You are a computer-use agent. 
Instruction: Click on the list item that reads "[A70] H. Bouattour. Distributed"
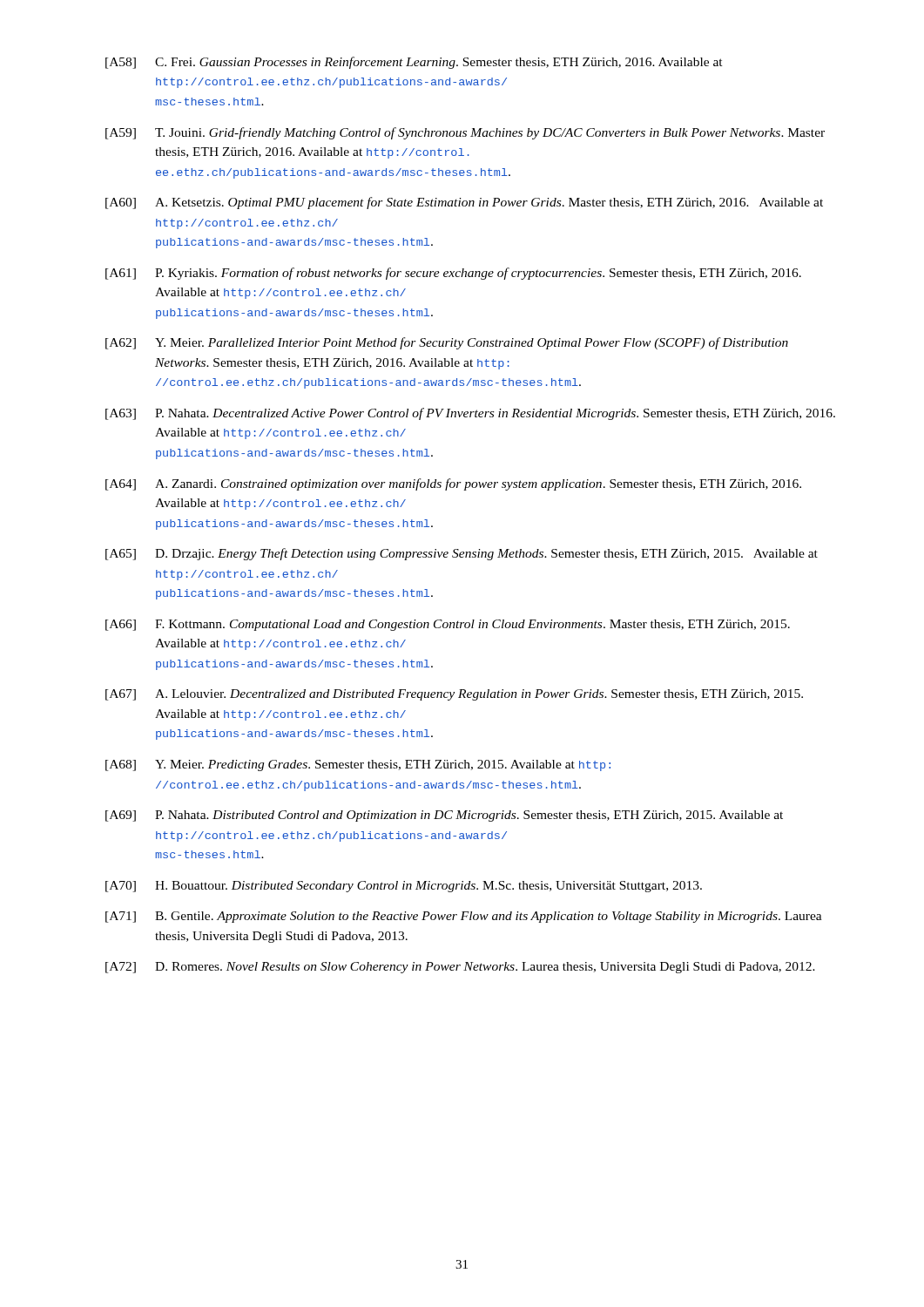coord(471,885)
